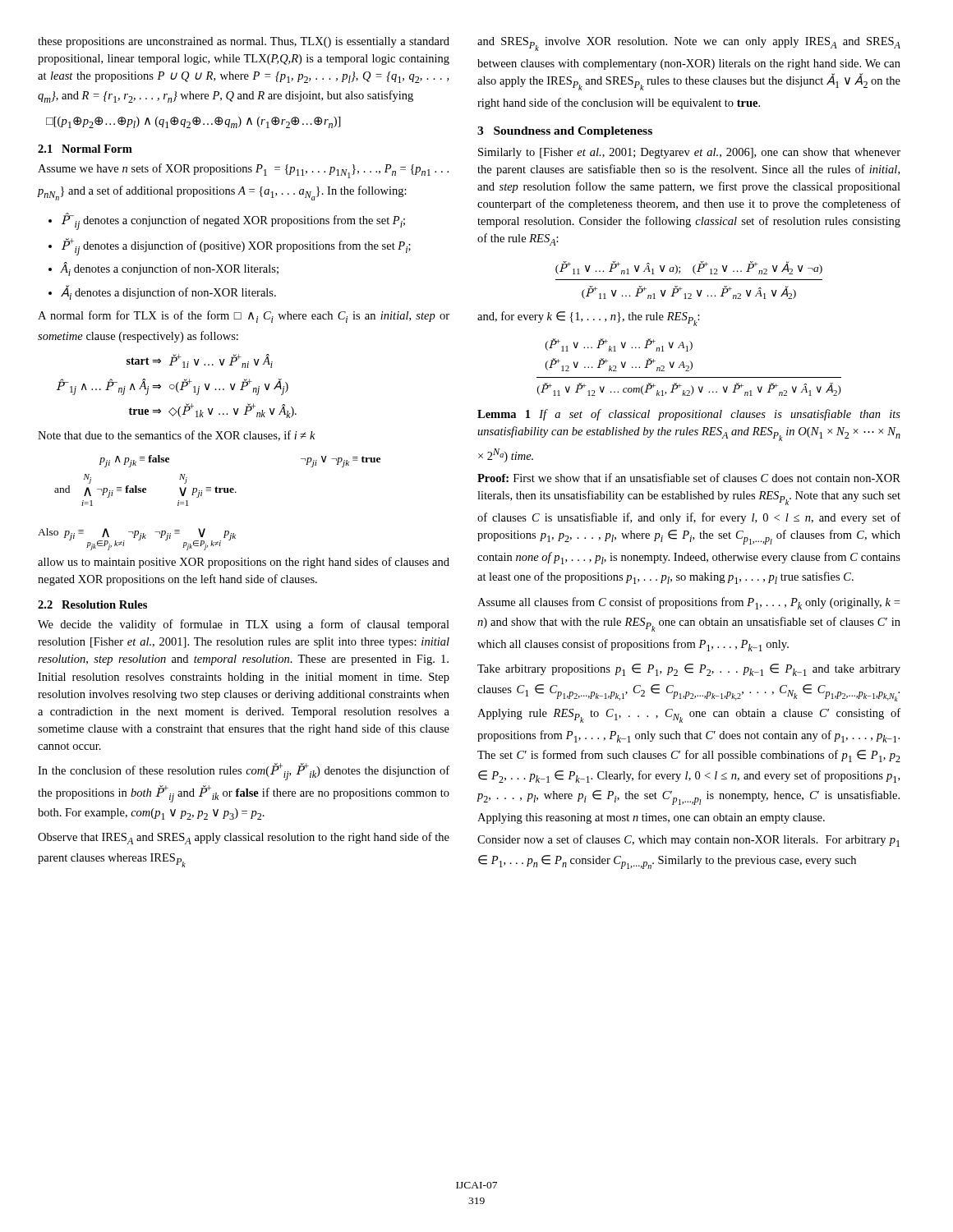
Task: Select the text block that reads "Similarly to [Fisher et al.,"
Action: pyautogui.click(x=689, y=197)
